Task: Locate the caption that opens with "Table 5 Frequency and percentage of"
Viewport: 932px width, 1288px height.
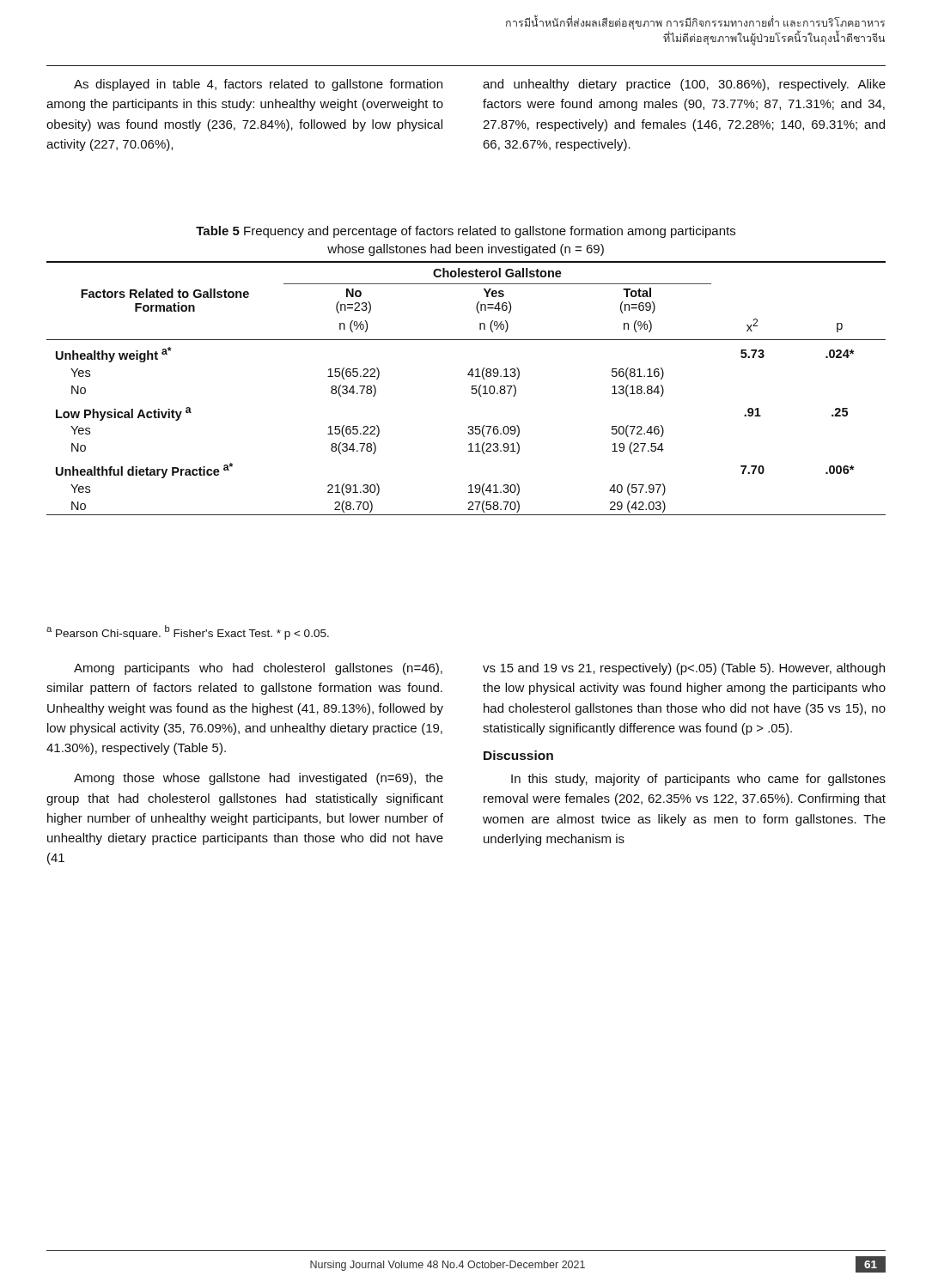Action: pos(466,240)
